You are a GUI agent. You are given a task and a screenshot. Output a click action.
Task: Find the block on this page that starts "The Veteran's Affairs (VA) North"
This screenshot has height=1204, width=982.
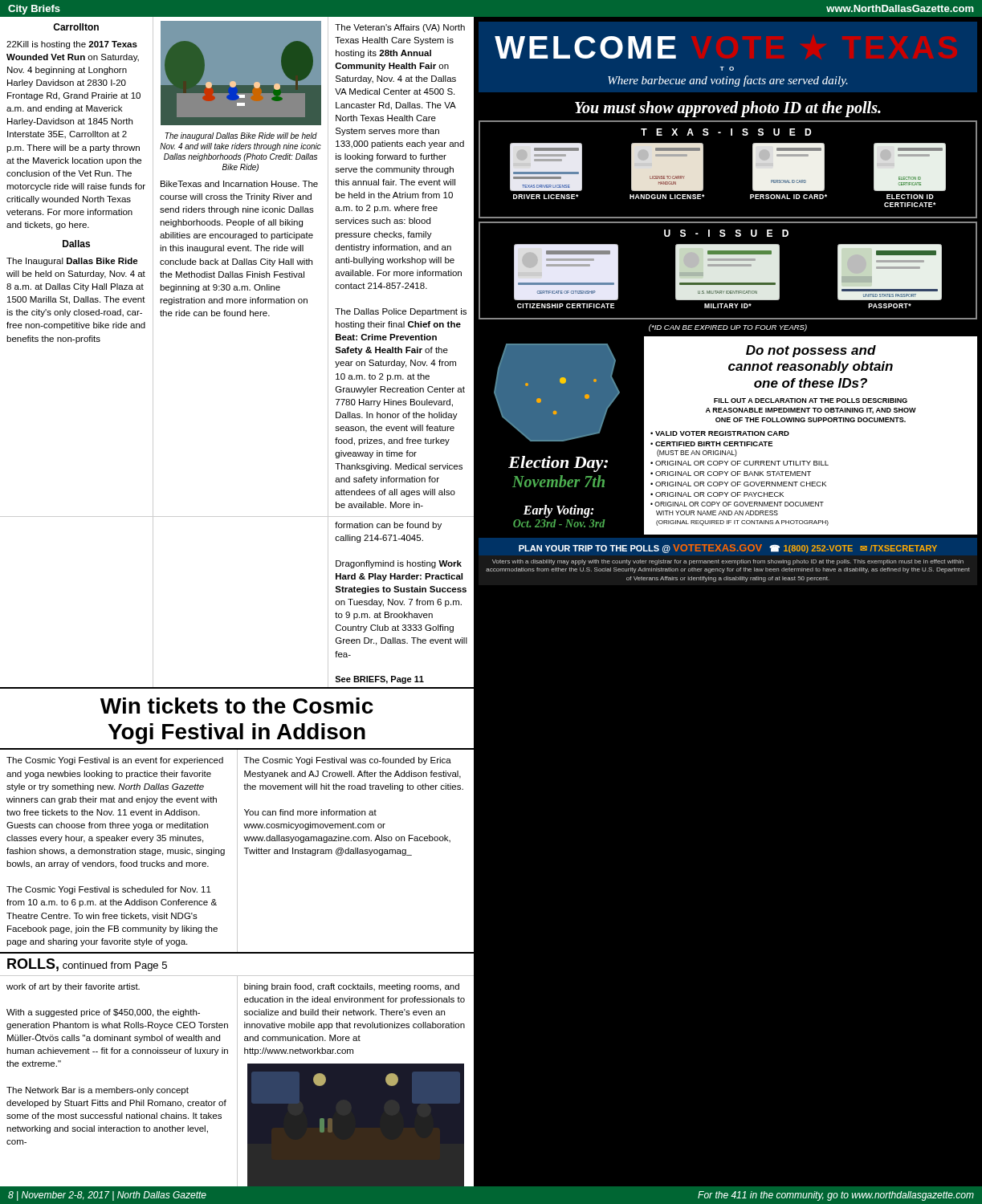coord(401,266)
